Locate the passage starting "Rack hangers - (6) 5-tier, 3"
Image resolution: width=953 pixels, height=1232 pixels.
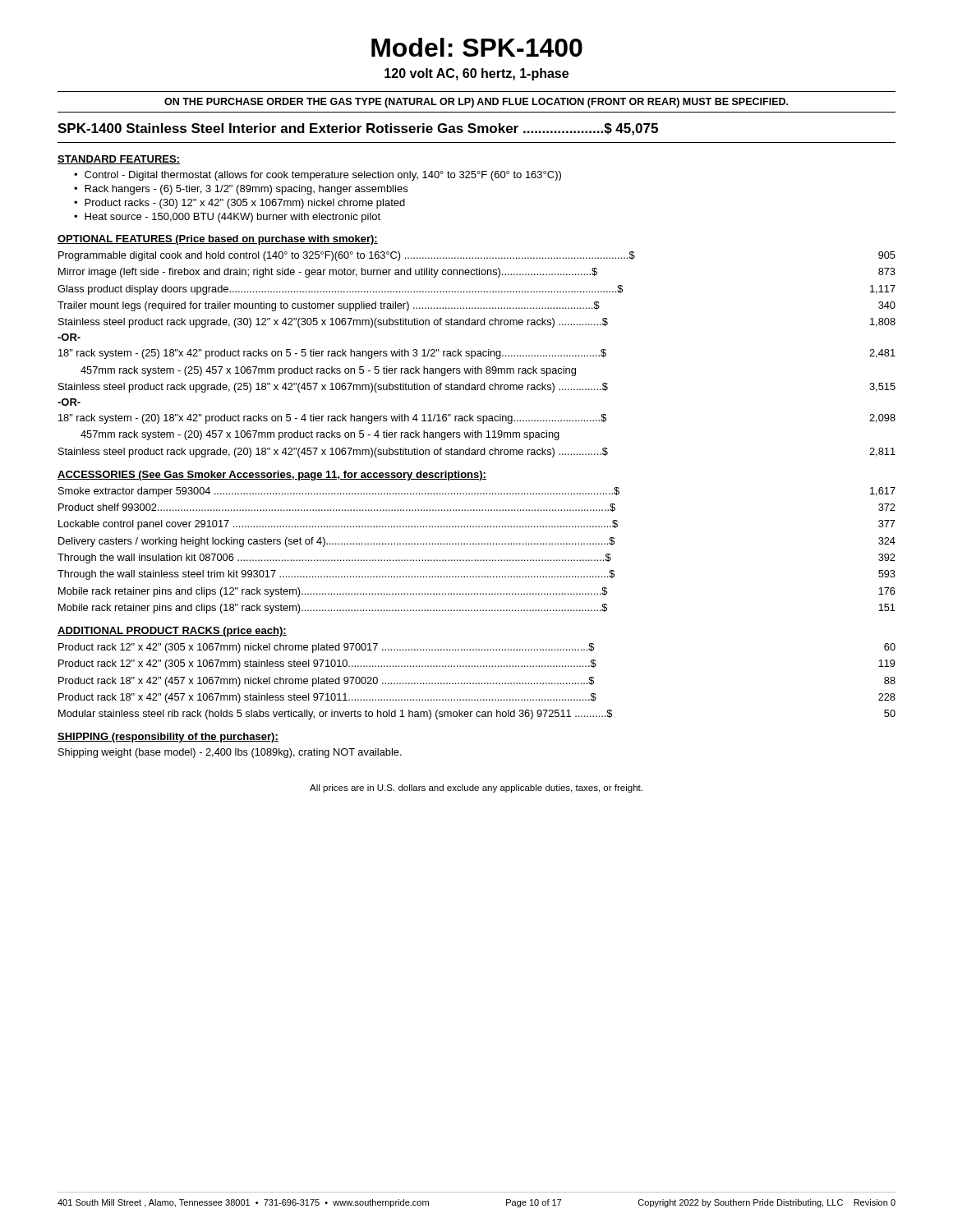(x=246, y=188)
